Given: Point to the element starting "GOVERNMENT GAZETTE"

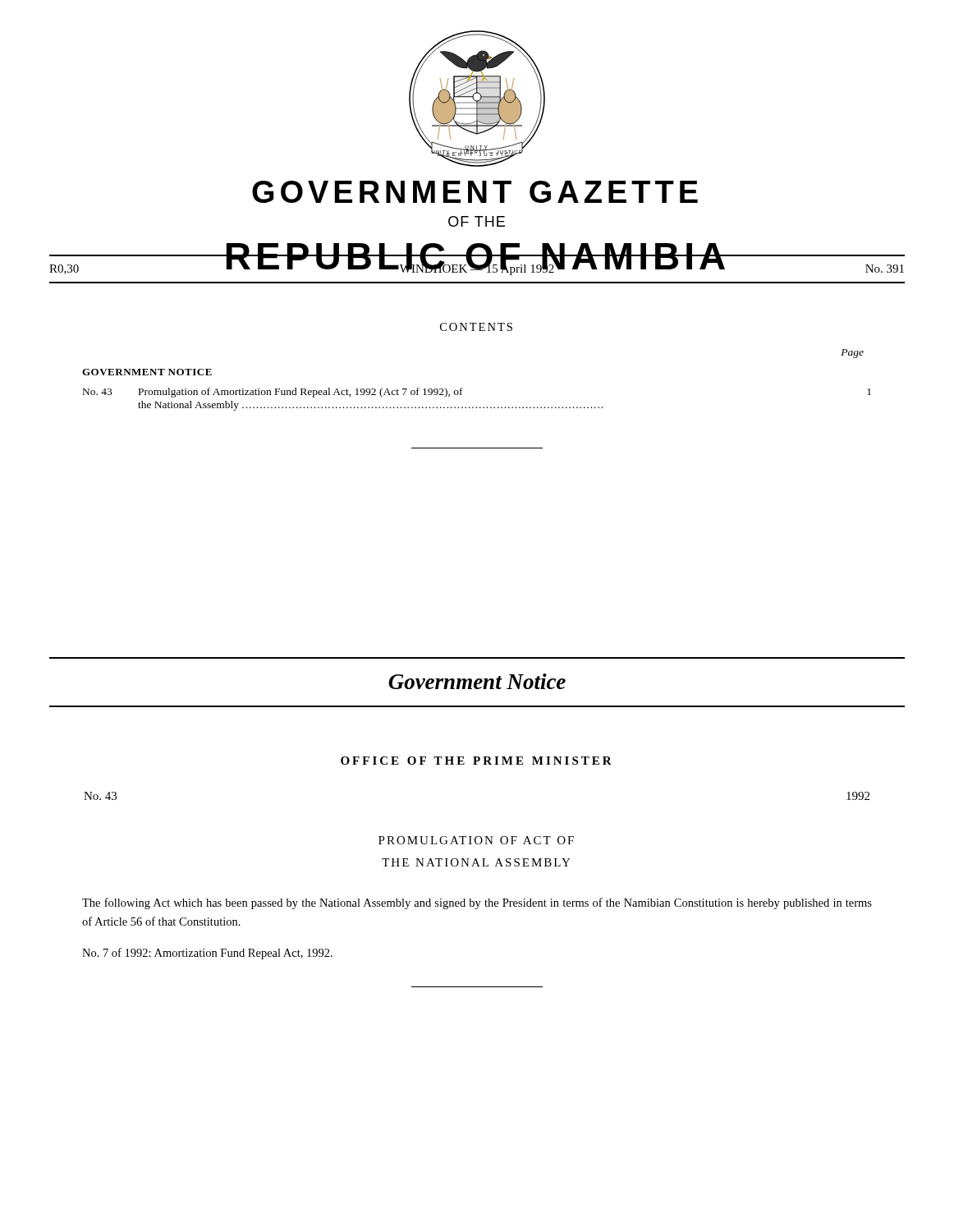Looking at the screenshot, I should [x=477, y=192].
